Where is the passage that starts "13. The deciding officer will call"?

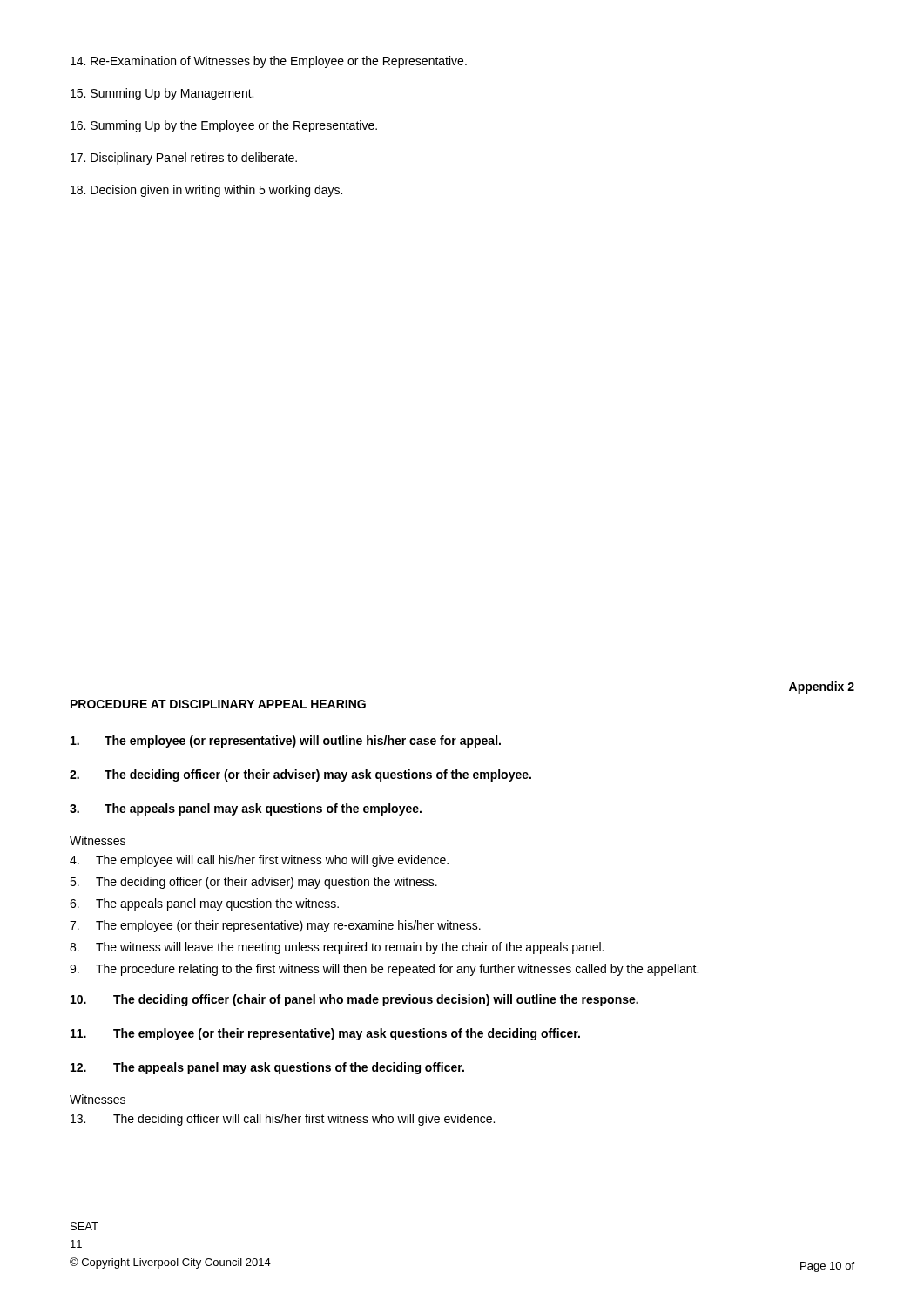[x=462, y=1119]
